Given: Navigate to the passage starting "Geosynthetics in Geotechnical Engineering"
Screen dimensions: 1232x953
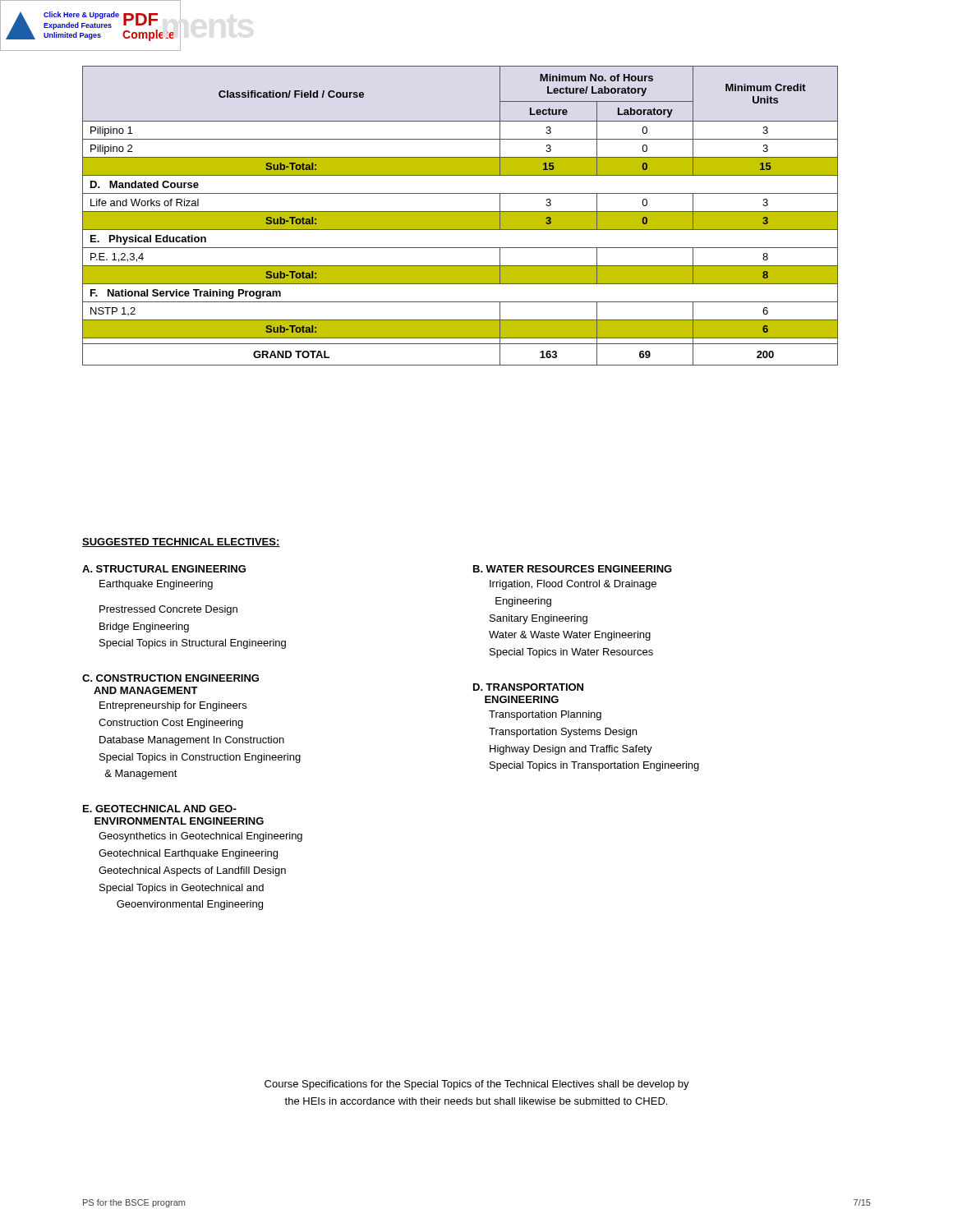Looking at the screenshot, I should (x=201, y=836).
